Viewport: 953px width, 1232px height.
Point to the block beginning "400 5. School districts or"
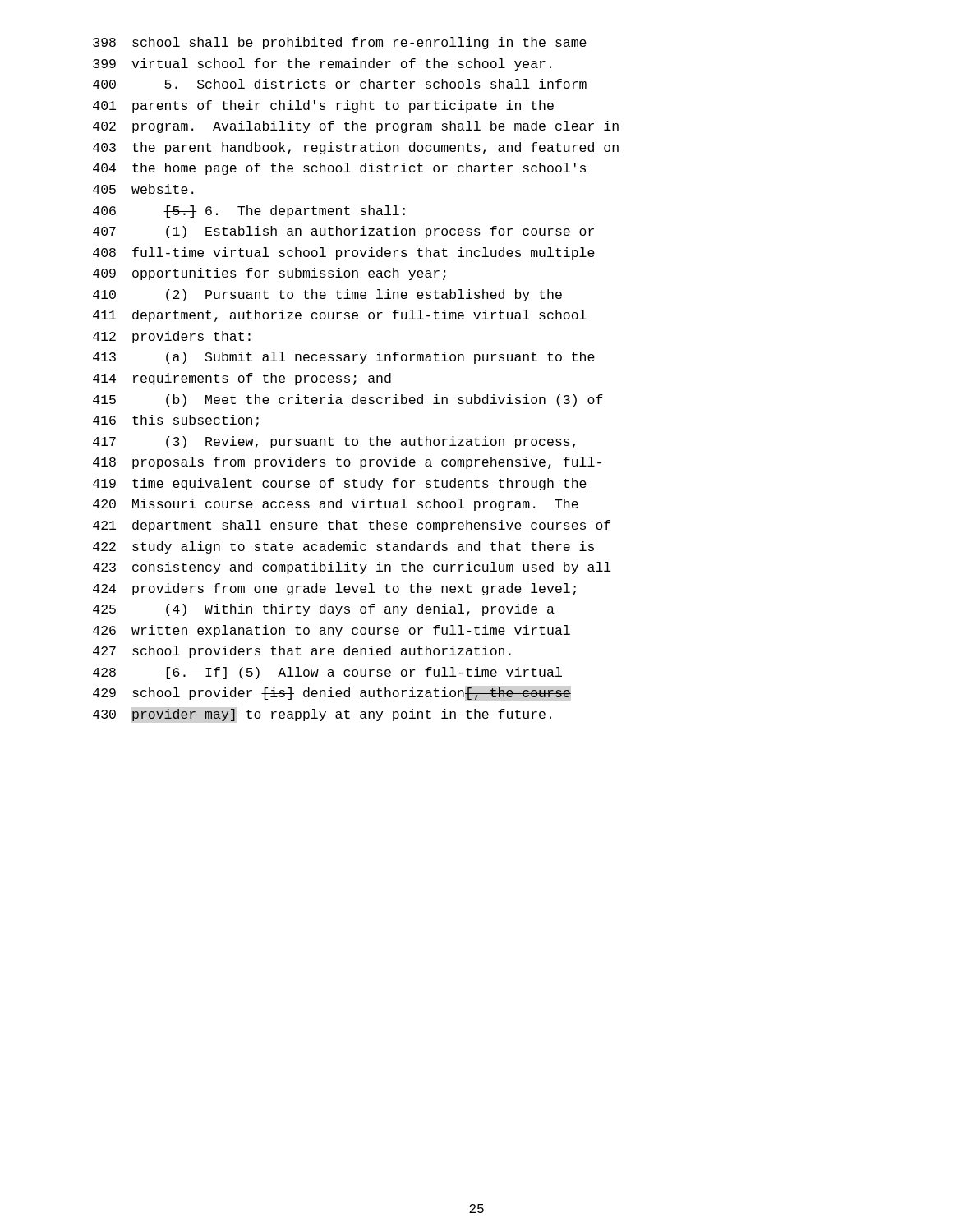click(x=330, y=85)
